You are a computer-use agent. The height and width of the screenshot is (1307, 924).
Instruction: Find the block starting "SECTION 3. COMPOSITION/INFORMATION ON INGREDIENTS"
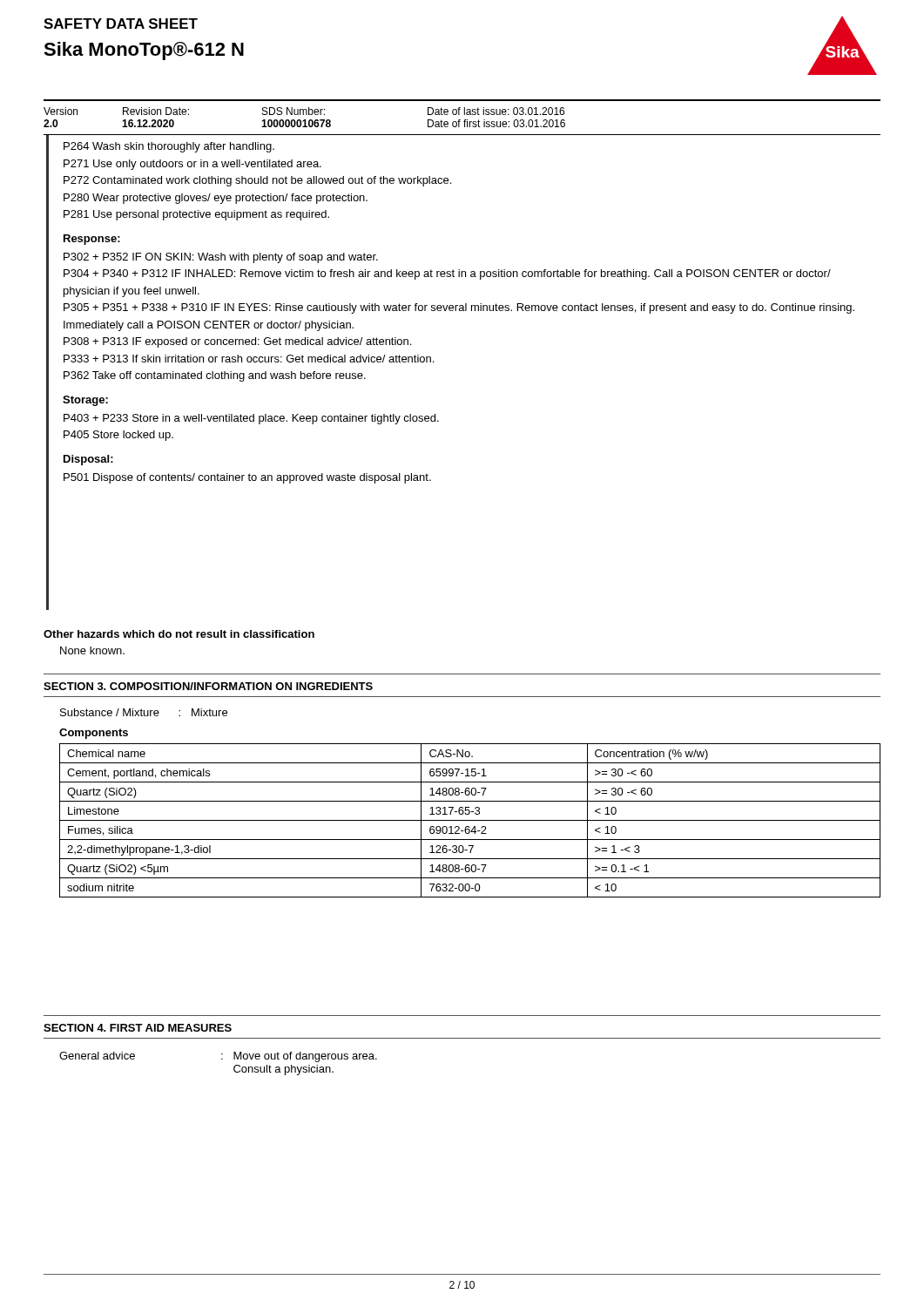[208, 686]
